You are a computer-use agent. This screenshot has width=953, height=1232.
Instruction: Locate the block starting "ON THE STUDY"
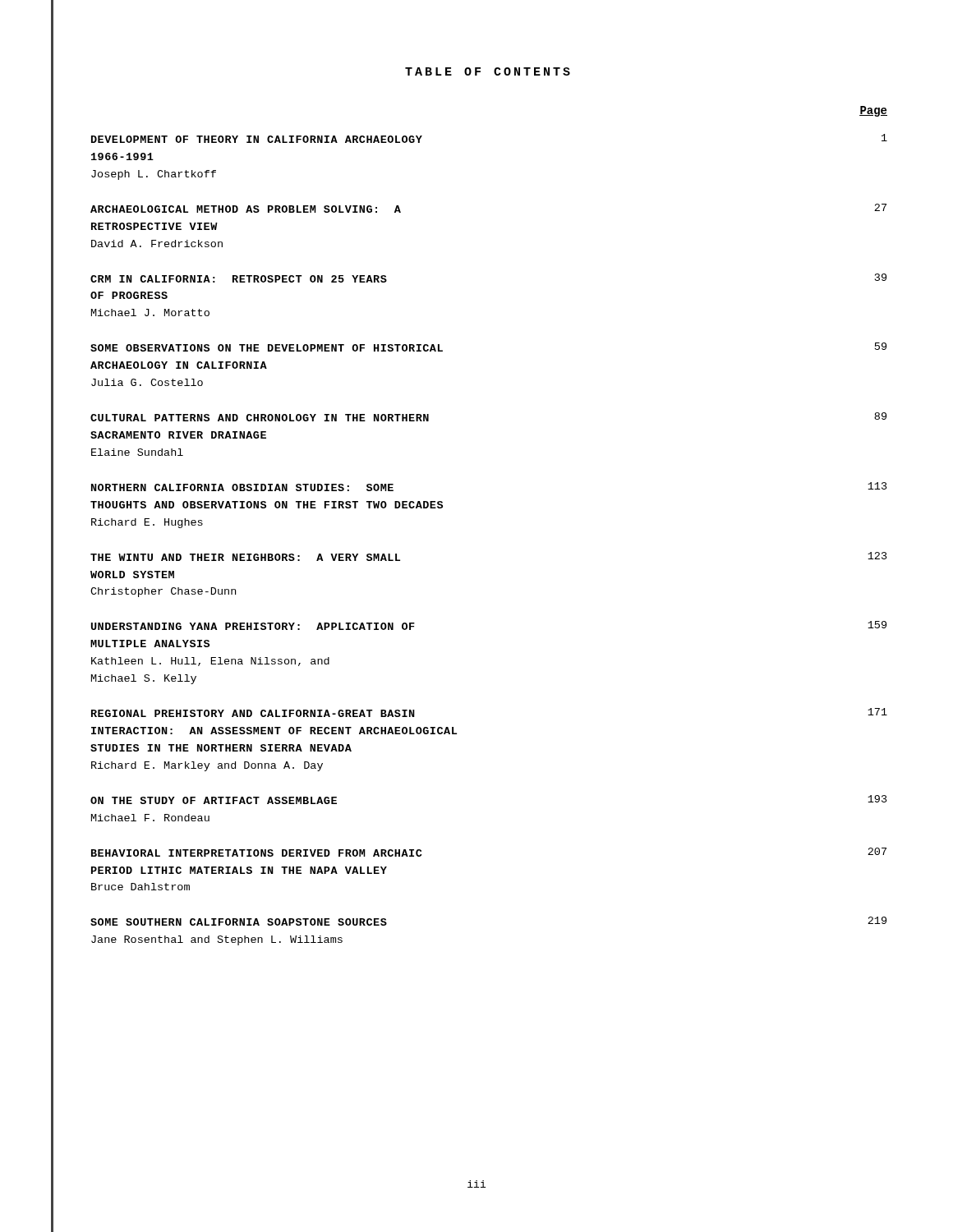(x=215, y=800)
